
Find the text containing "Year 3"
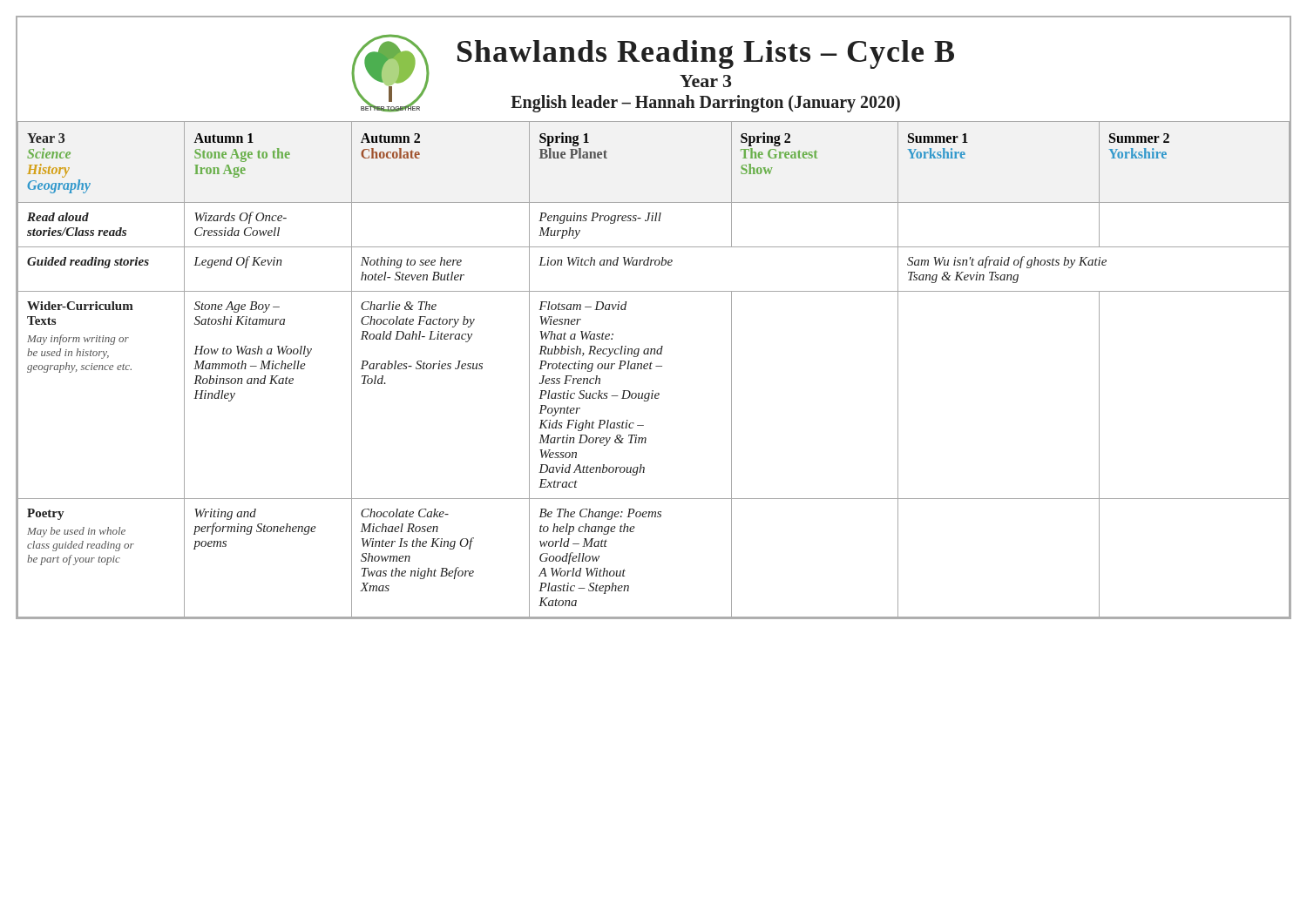click(x=706, y=81)
